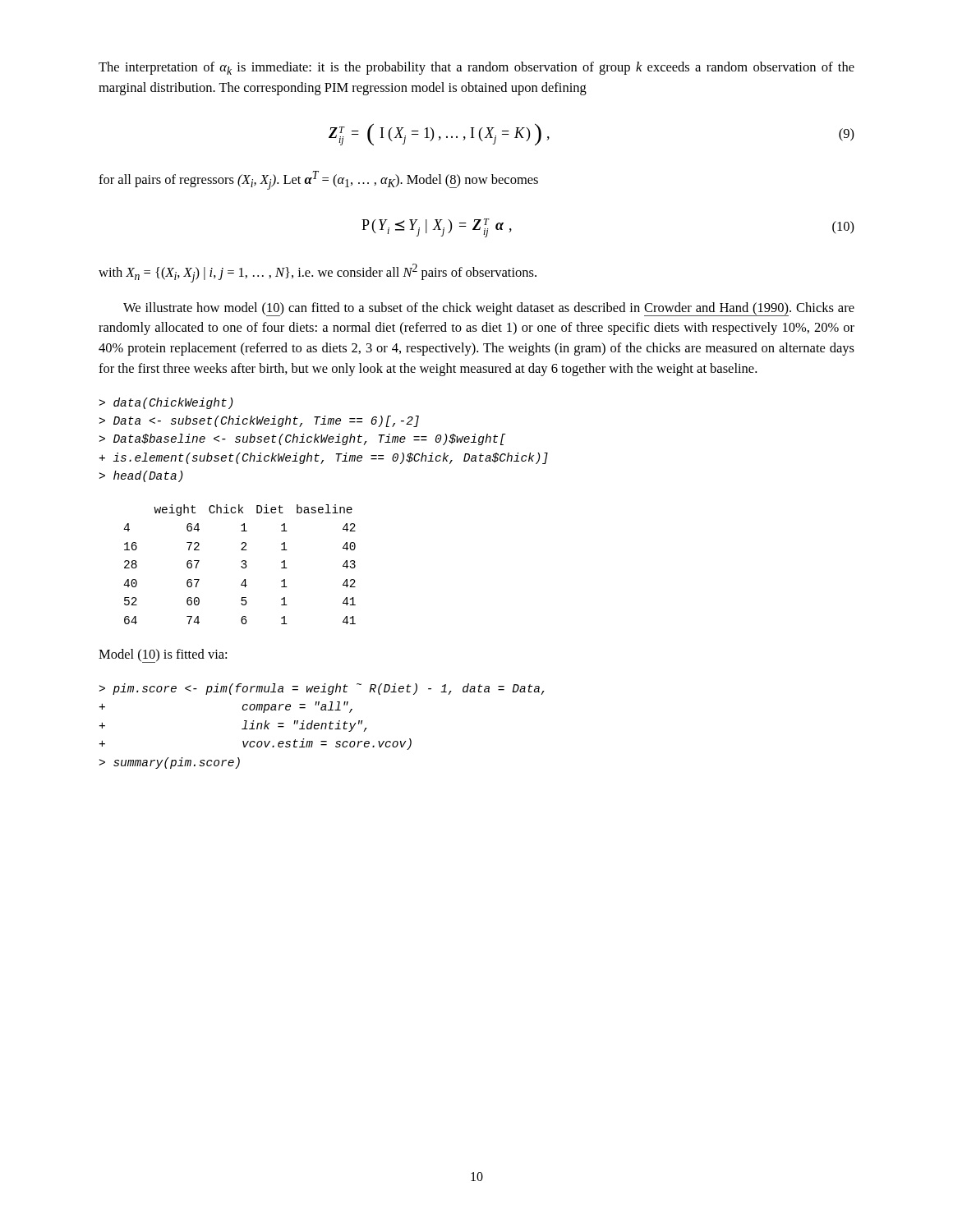Find the region starting "We illustrate how model (10) can"
953x1232 pixels.
(476, 338)
